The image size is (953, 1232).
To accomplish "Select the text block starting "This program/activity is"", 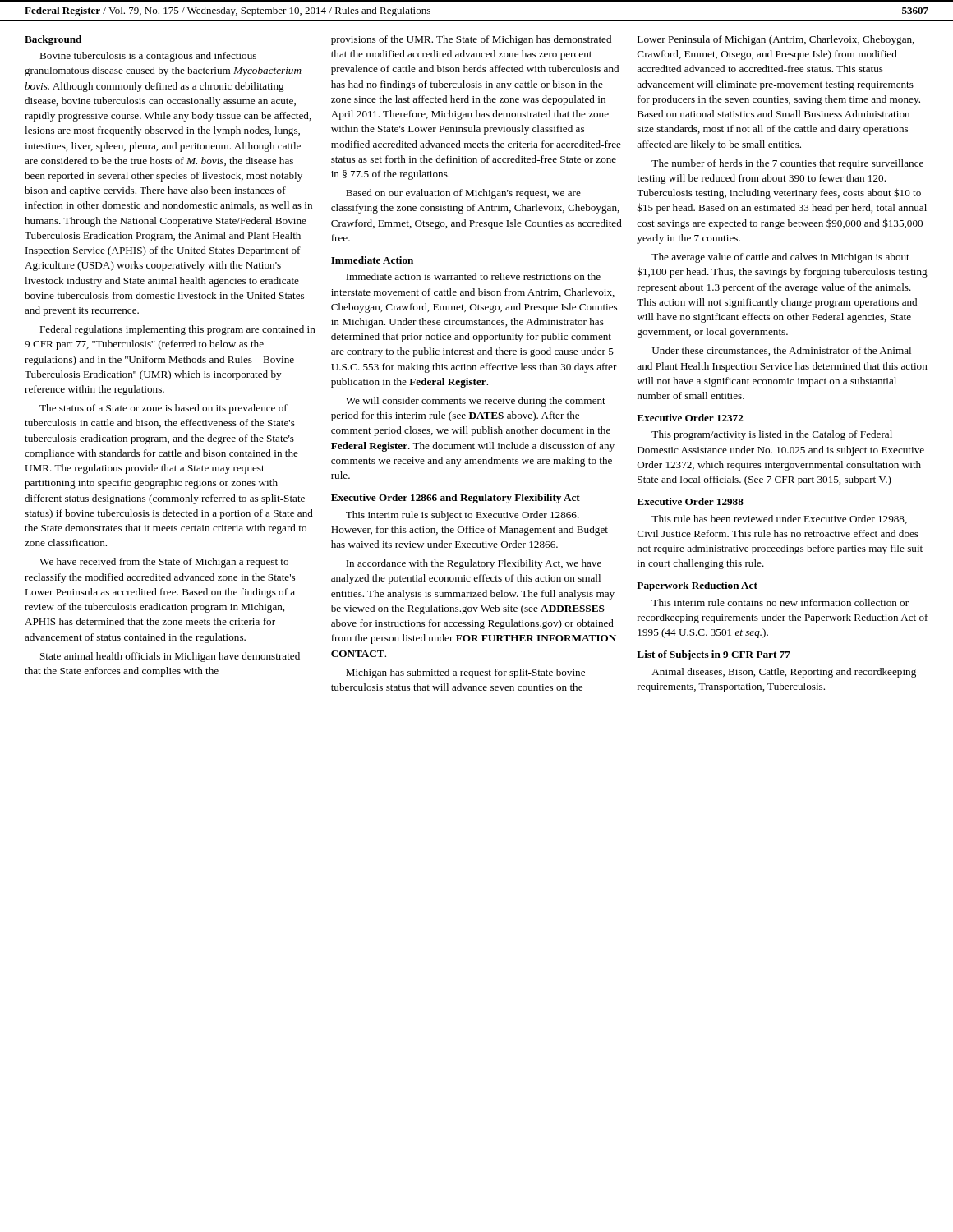I will 783,457.
